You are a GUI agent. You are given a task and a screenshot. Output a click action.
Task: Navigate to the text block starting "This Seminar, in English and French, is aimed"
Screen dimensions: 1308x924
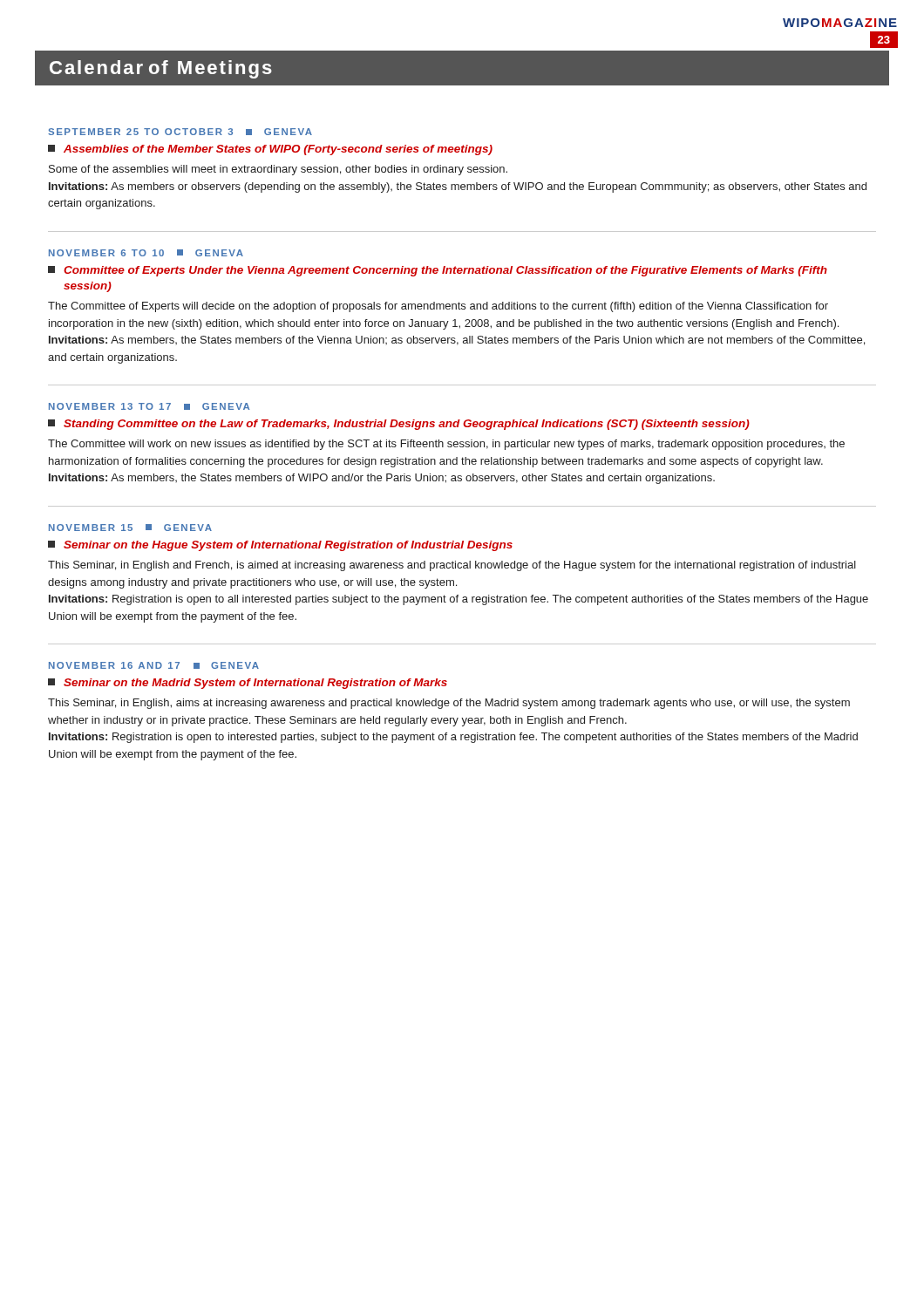click(458, 590)
